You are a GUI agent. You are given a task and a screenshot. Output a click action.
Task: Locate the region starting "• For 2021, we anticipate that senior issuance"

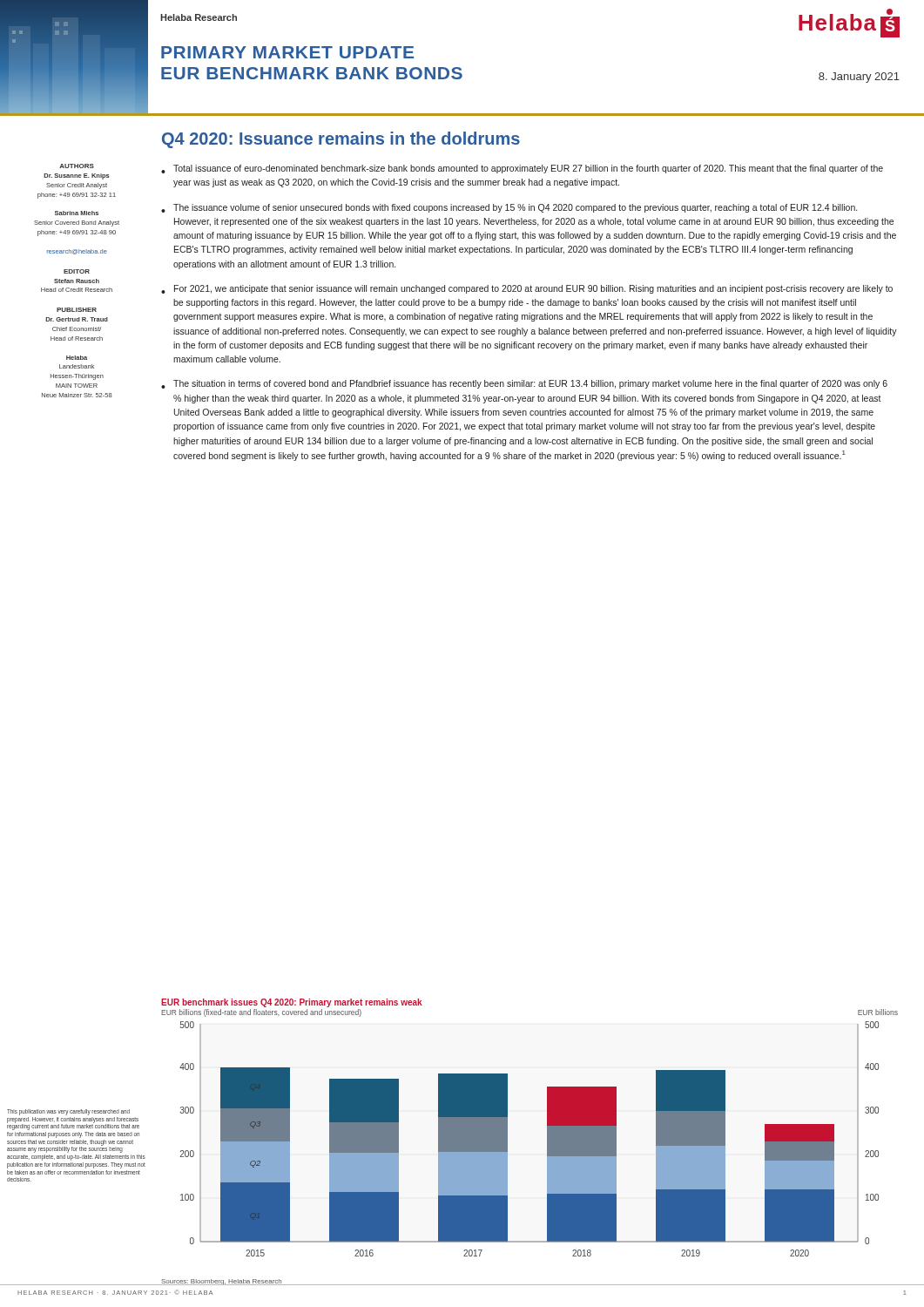click(529, 324)
